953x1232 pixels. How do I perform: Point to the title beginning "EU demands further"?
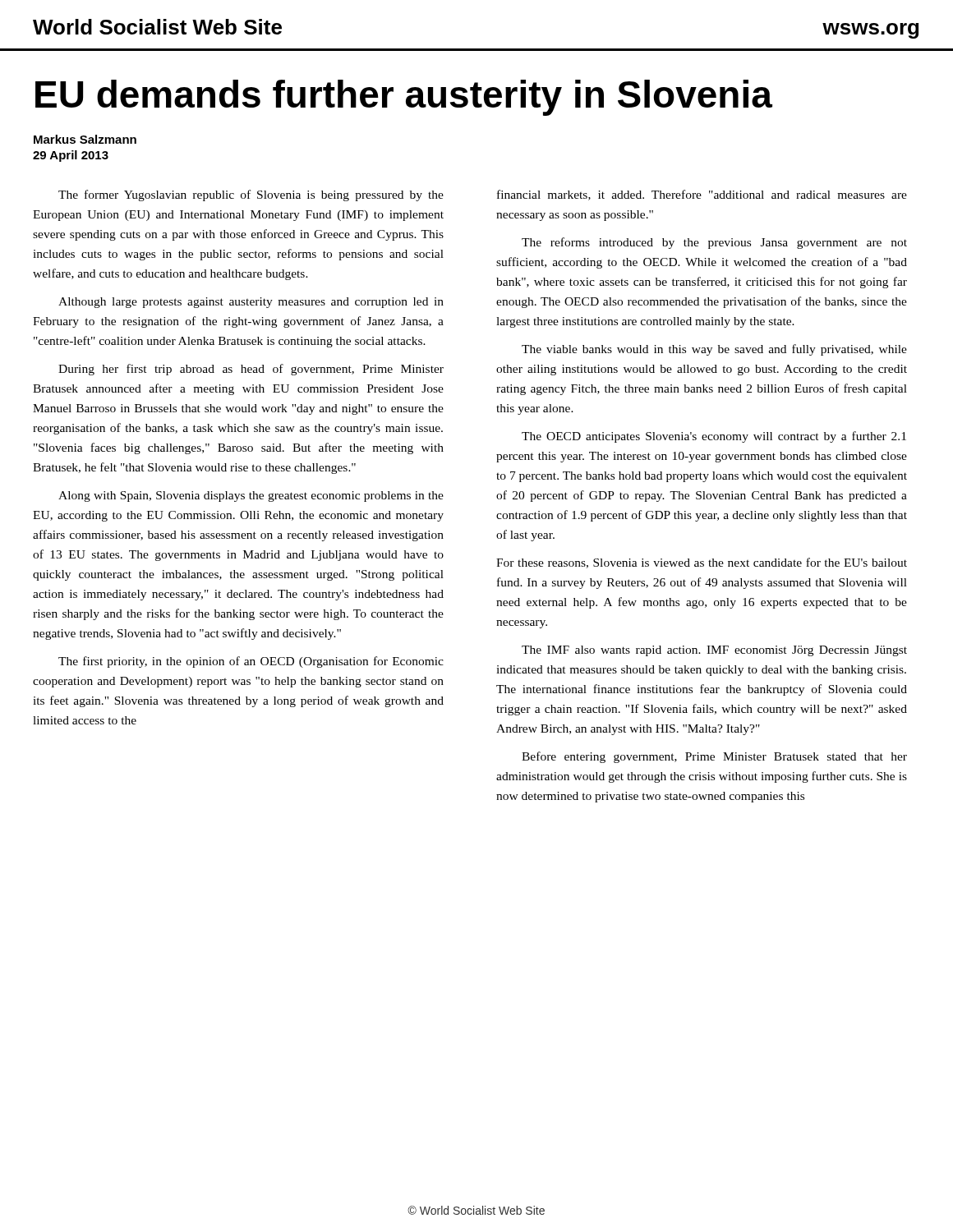pos(476,94)
